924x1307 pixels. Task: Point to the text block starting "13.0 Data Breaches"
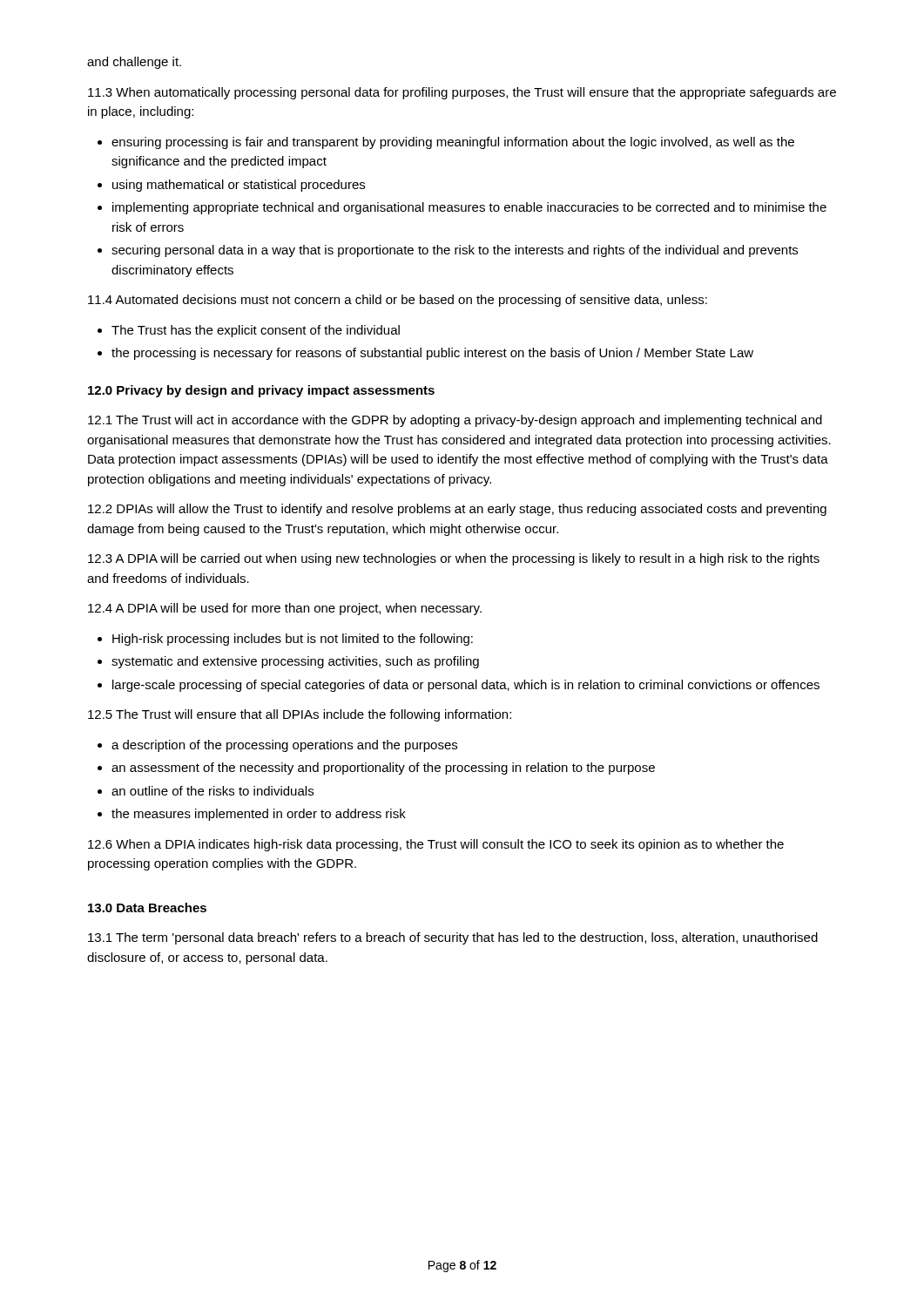coord(147,907)
